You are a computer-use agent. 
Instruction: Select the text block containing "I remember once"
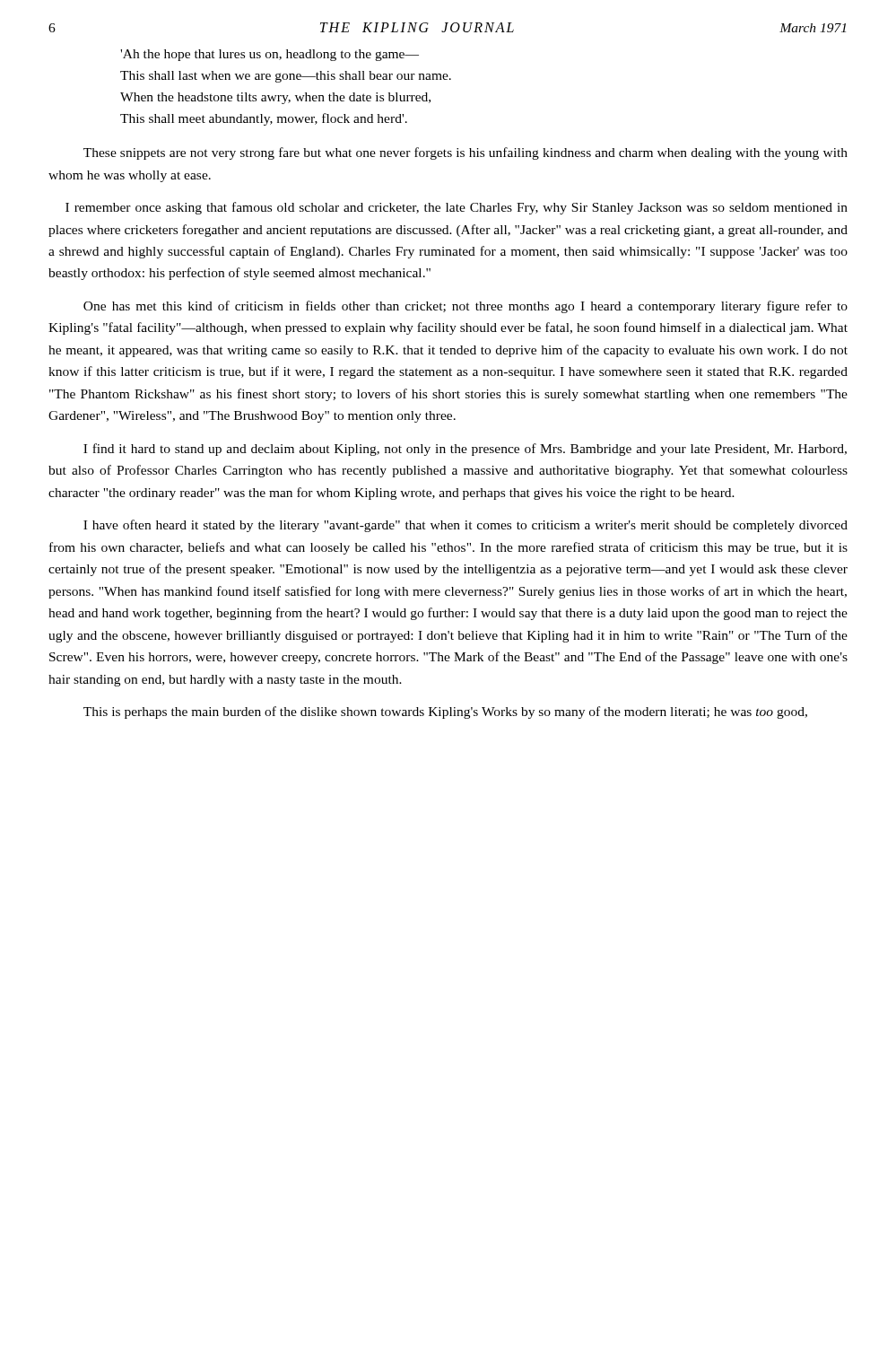448,240
